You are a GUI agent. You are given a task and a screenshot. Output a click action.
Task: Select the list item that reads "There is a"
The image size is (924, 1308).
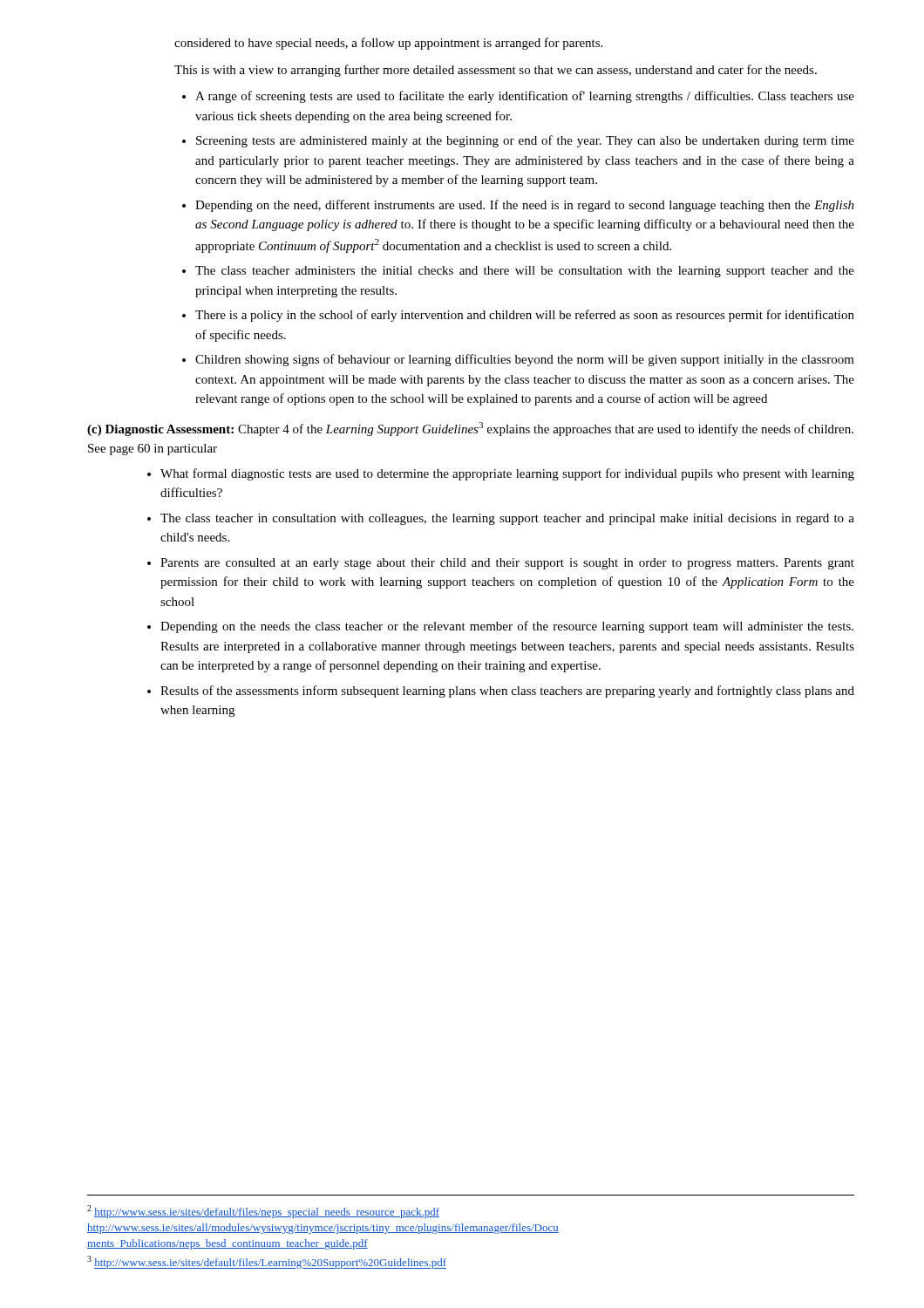click(525, 325)
